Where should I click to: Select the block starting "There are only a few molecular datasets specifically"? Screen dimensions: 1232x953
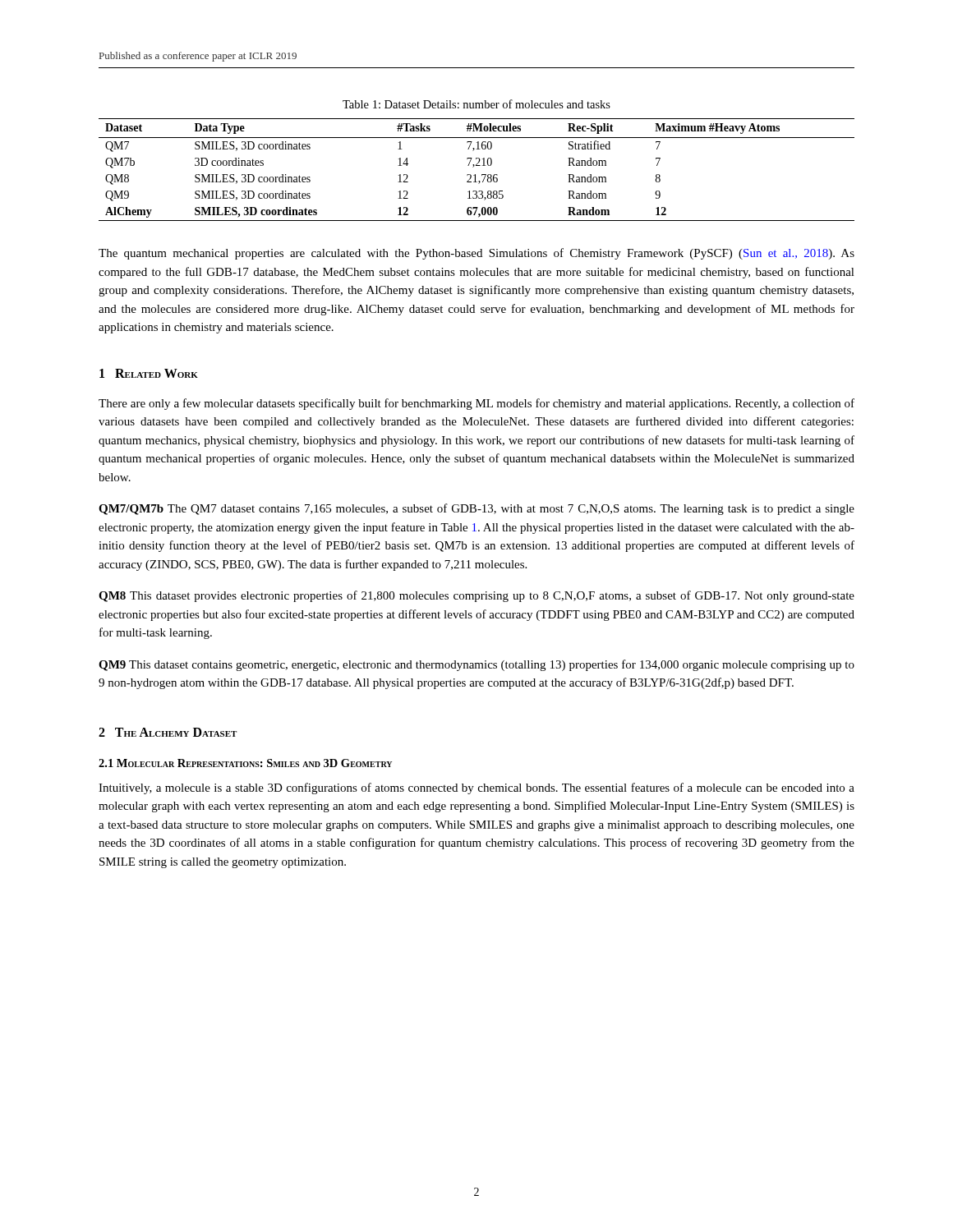476,440
